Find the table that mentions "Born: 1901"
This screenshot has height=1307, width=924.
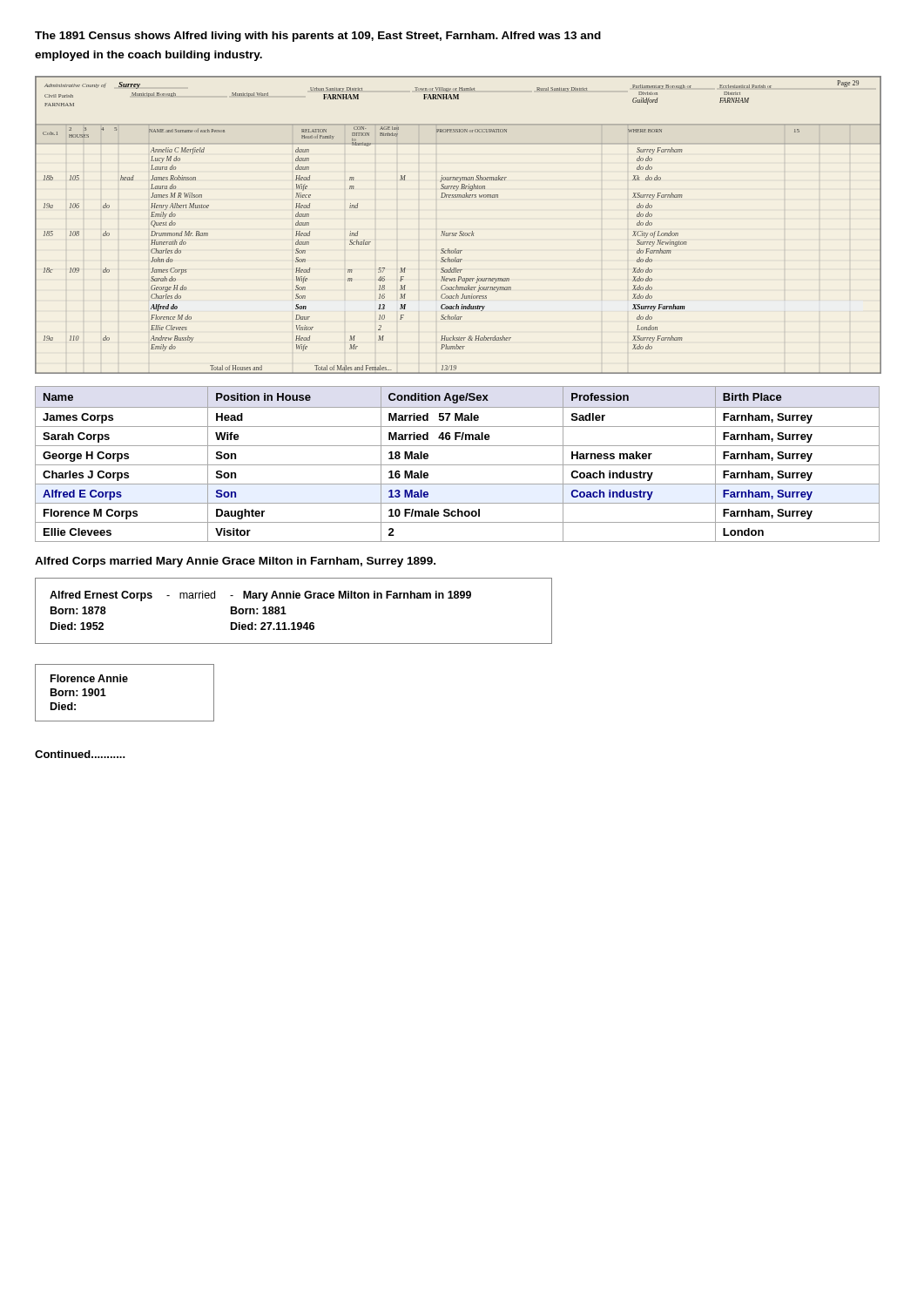pyautogui.click(x=125, y=693)
